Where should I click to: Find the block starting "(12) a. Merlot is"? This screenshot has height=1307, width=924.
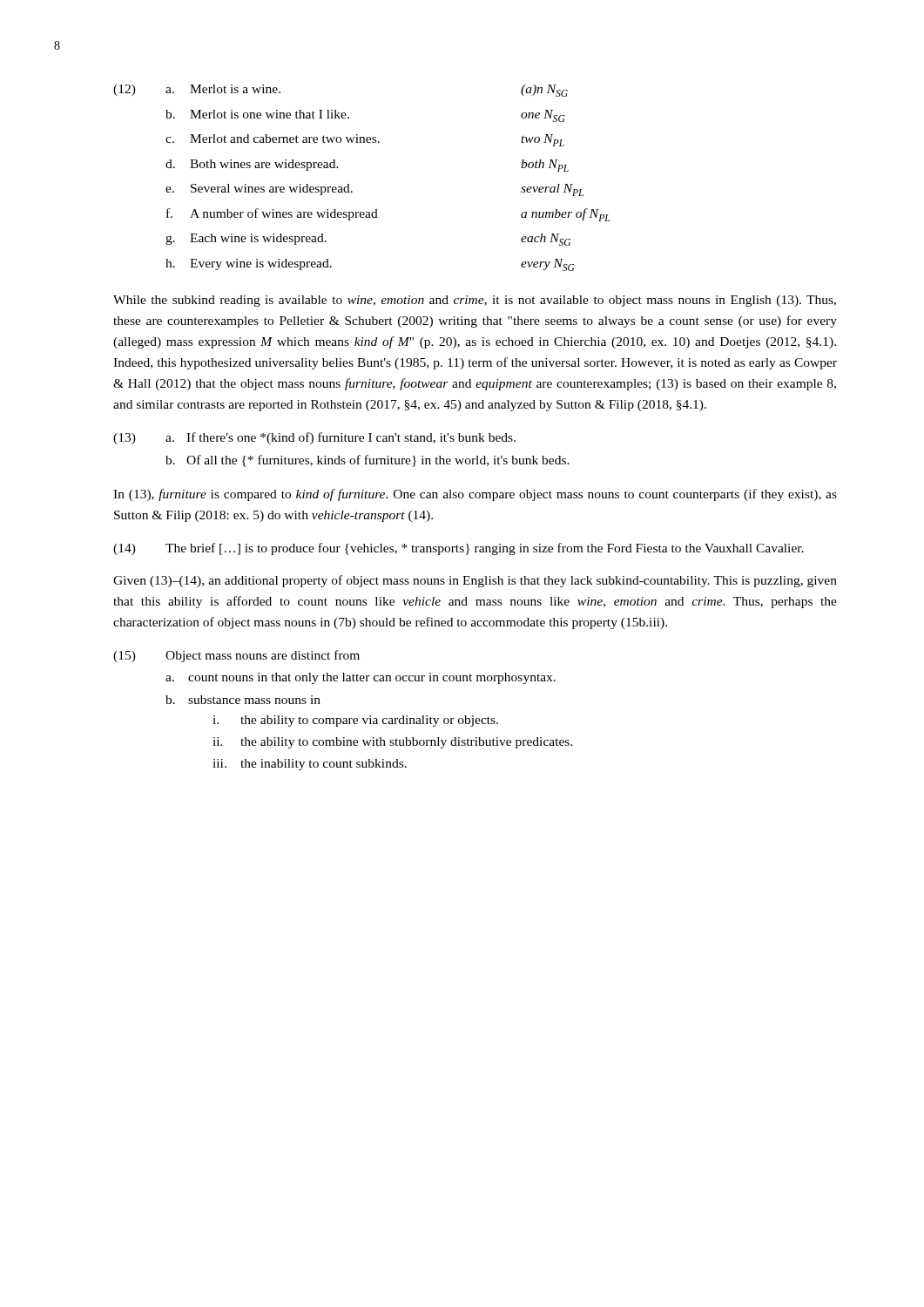tap(128, 90)
